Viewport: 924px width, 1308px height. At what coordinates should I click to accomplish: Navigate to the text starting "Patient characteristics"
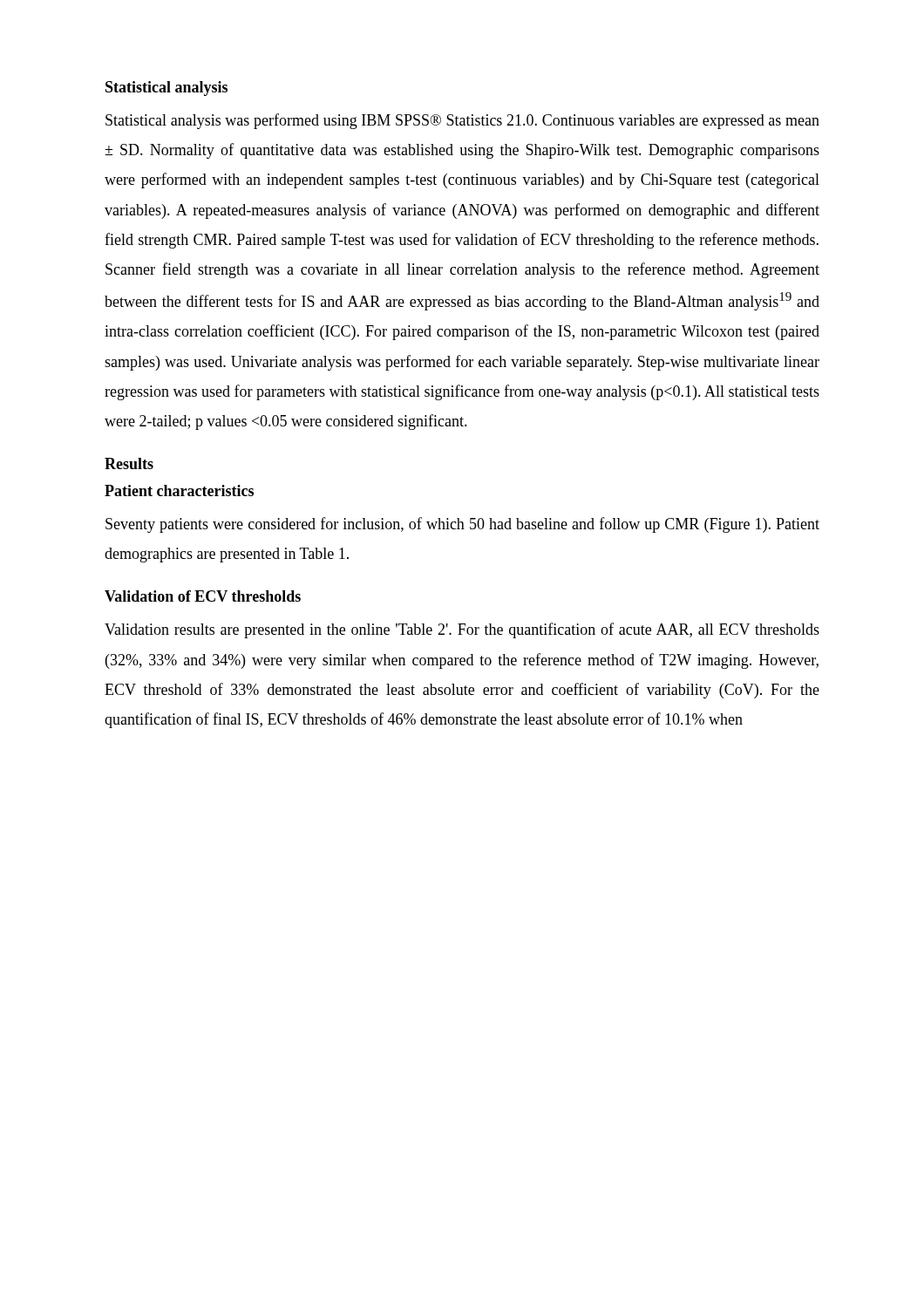(x=179, y=491)
